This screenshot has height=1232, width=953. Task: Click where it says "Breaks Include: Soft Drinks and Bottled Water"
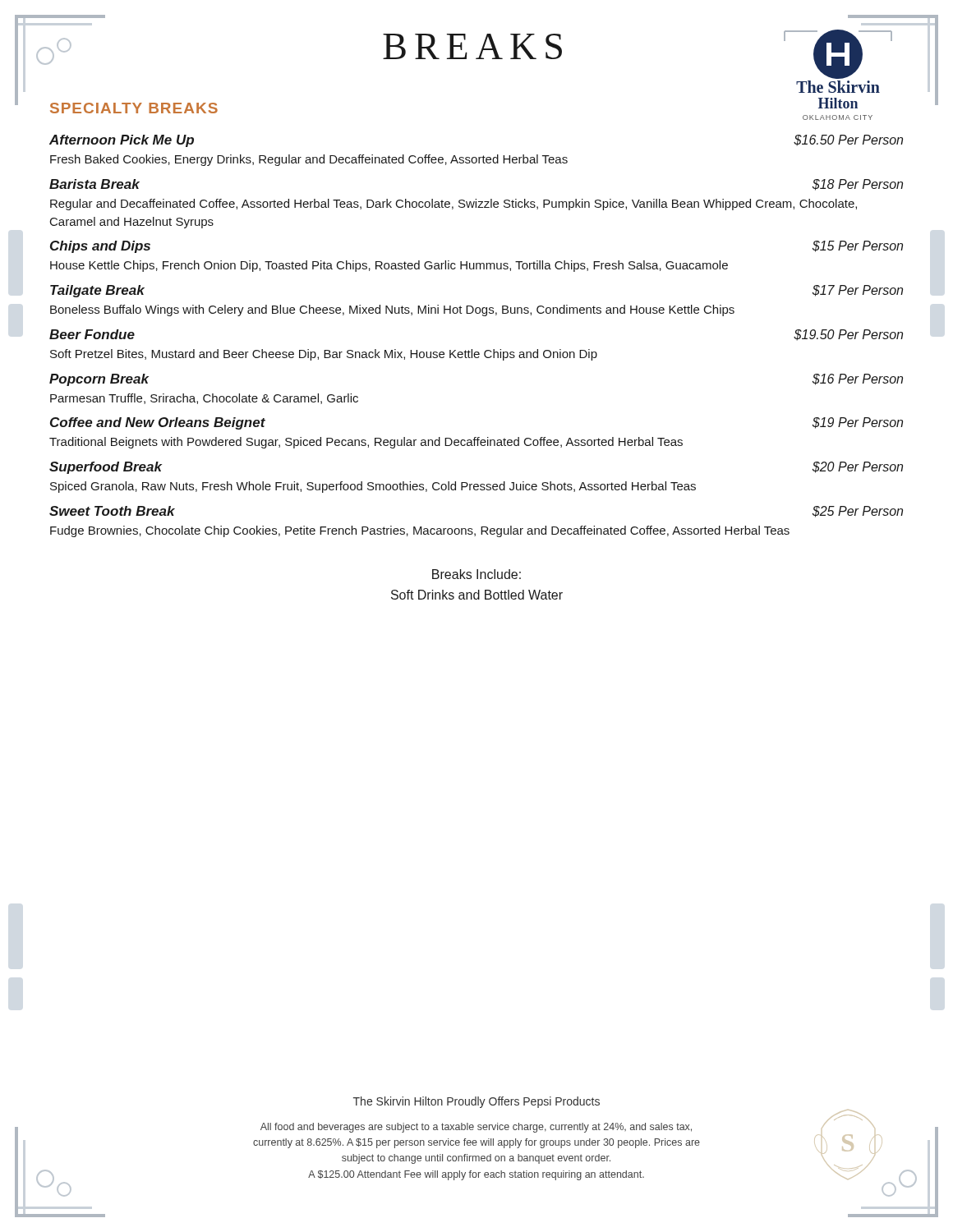click(476, 585)
